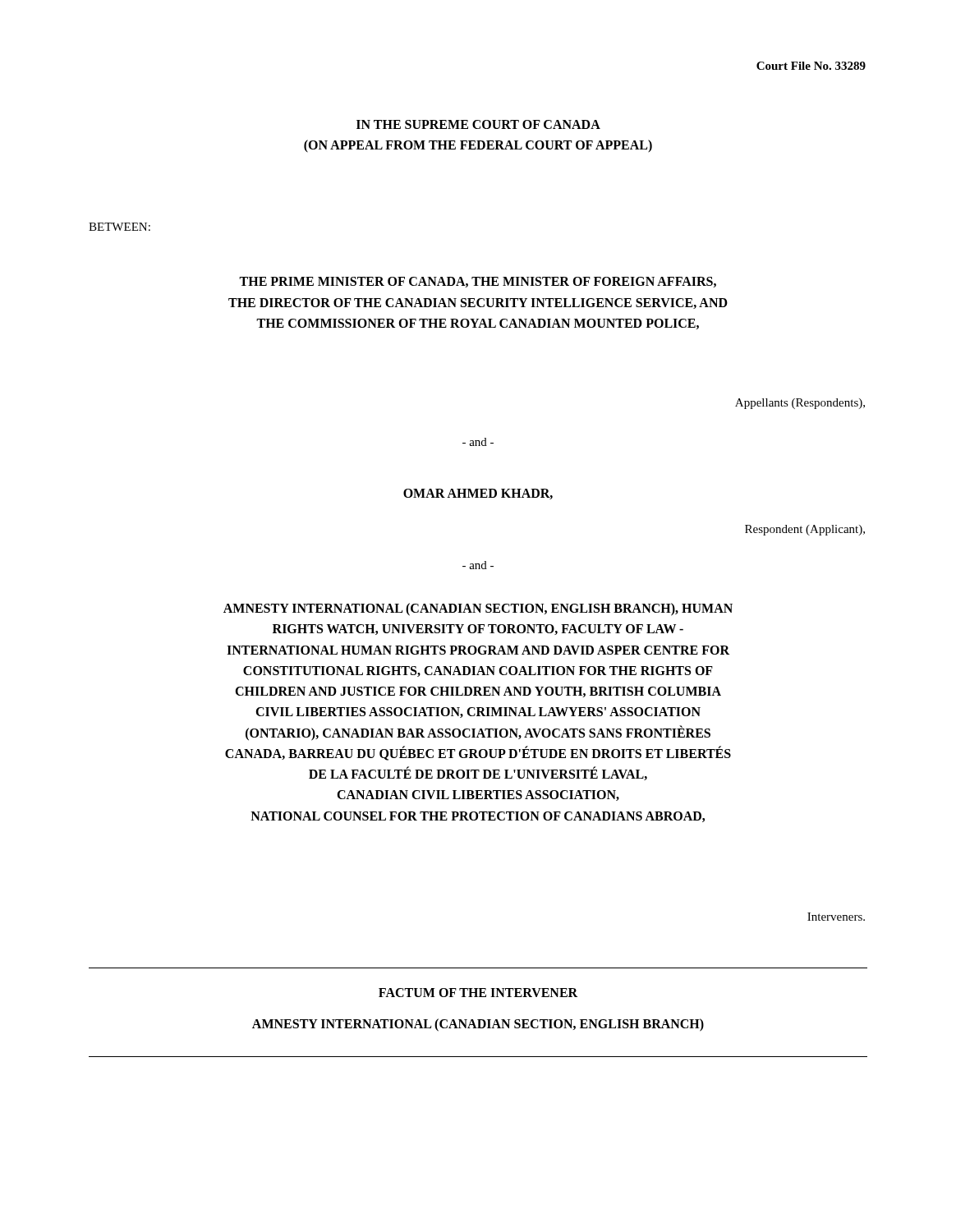Locate the text "AMNESTY INTERNATIONAL (CANADIAN SECTION, ENGLISH BRANCH)"
The width and height of the screenshot is (956, 1232).
click(x=478, y=1024)
